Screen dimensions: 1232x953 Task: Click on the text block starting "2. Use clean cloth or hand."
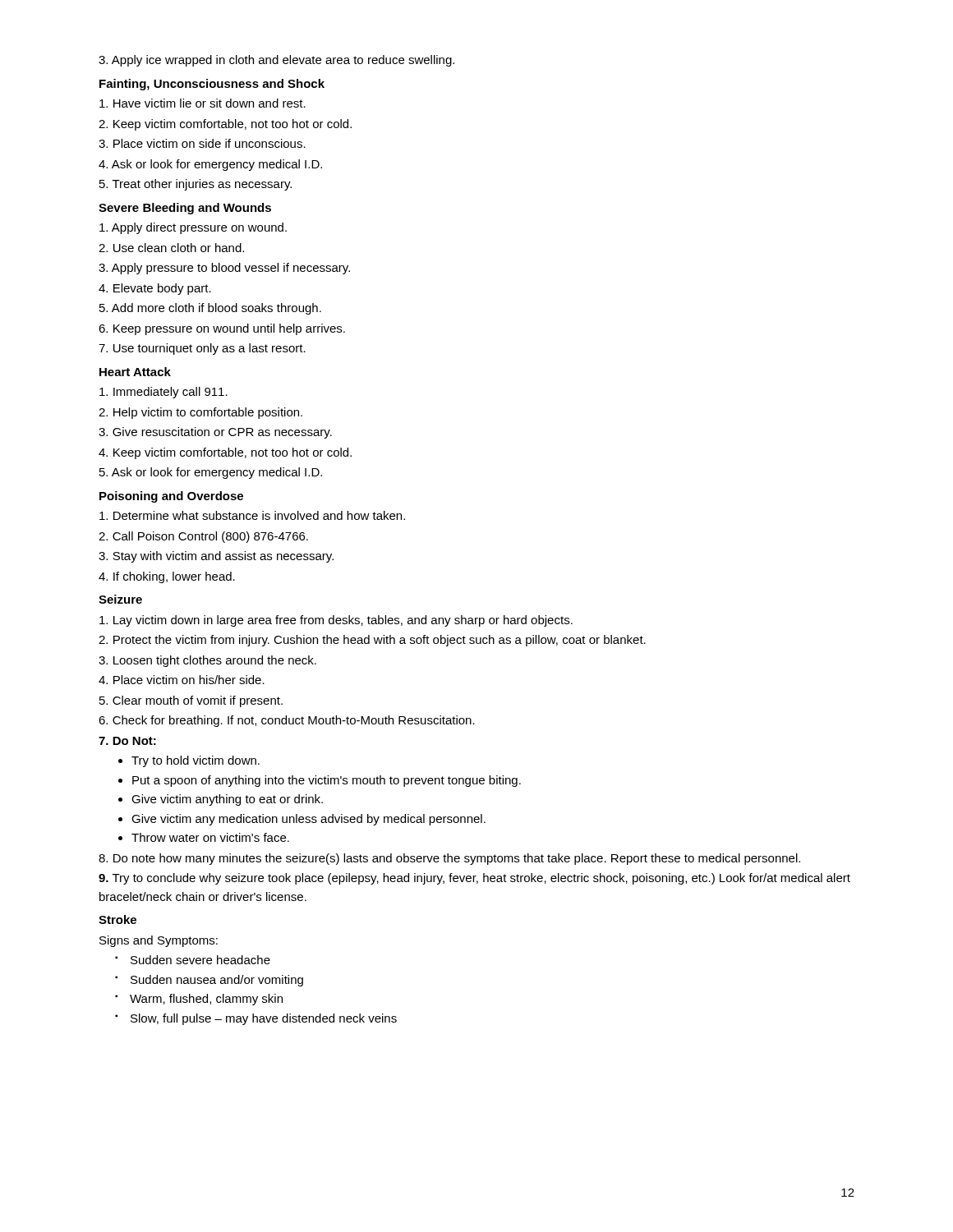[x=172, y=247]
